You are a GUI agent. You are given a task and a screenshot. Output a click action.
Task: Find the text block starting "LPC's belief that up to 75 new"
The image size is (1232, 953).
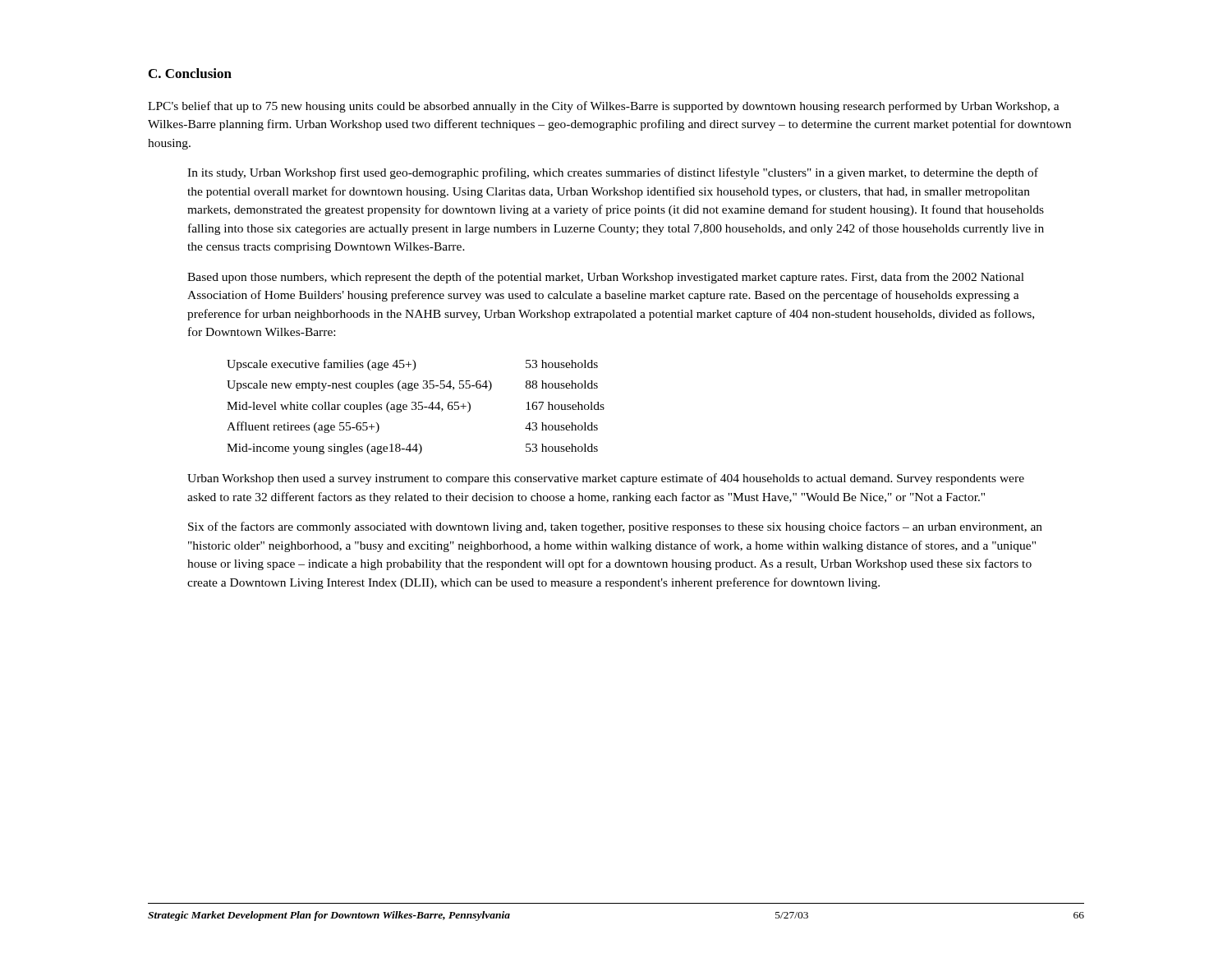coord(610,124)
